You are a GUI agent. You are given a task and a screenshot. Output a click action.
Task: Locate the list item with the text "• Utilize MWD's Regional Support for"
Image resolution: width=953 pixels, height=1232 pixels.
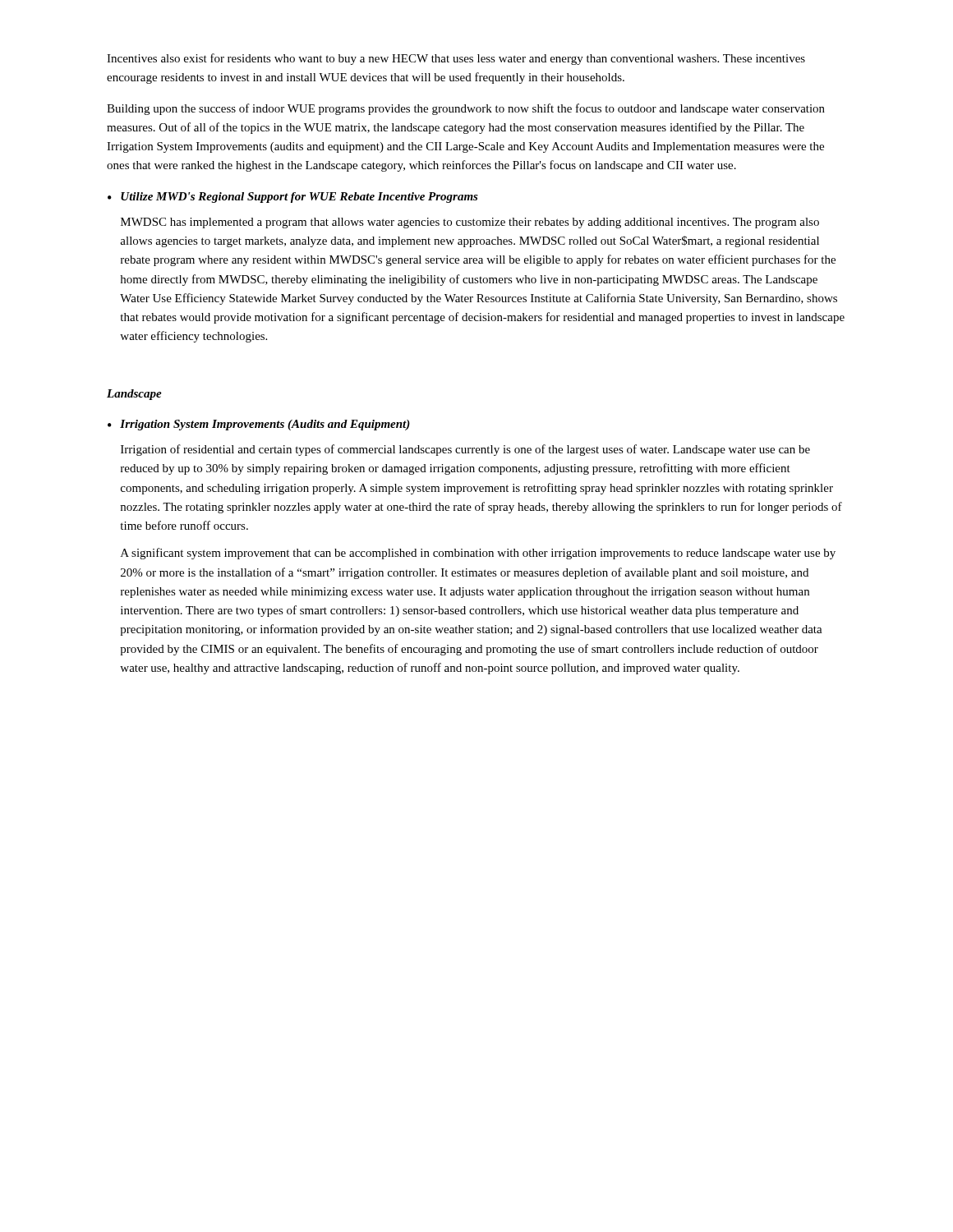(x=476, y=271)
